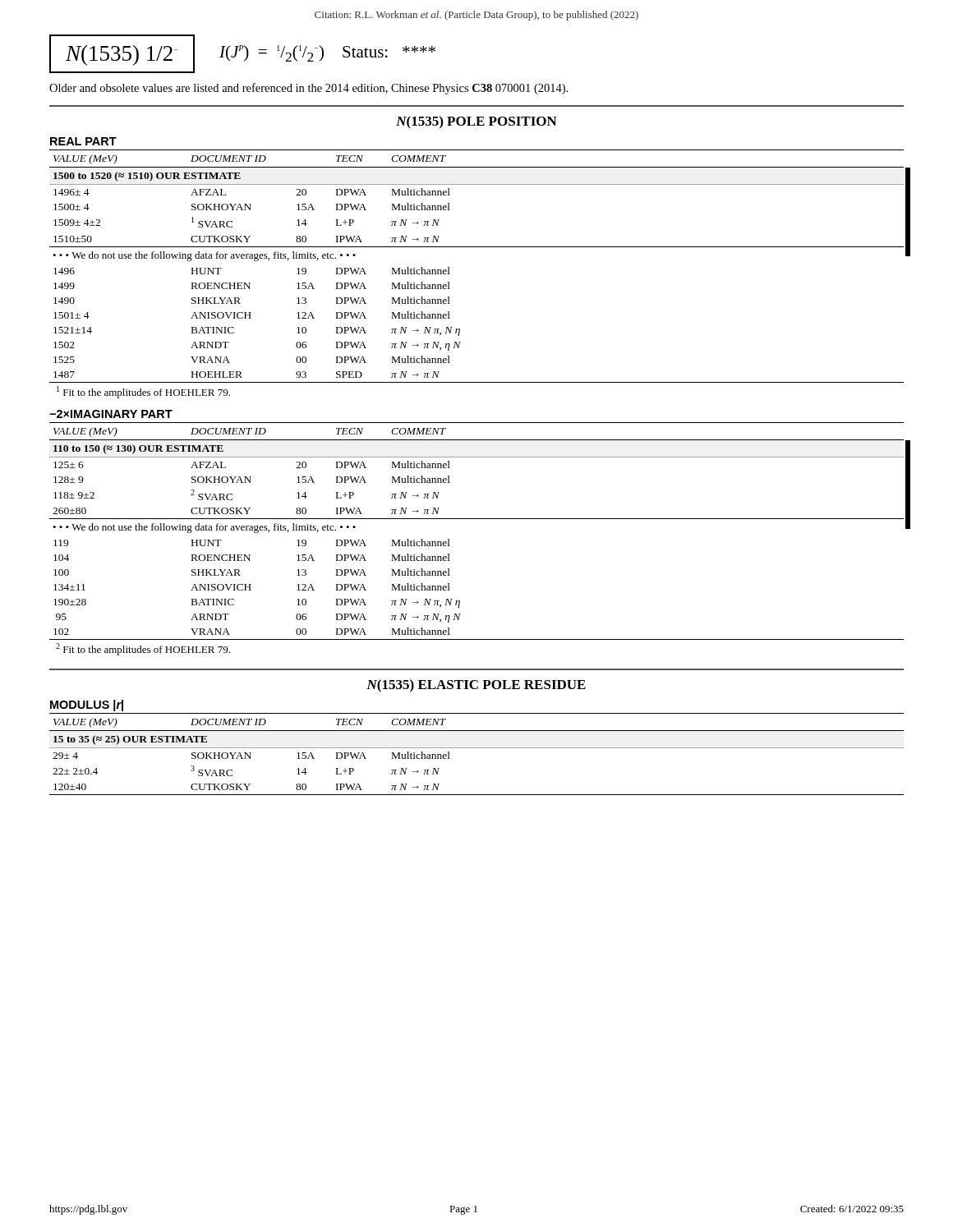Find the text block starting "2 Fit to the amplitudes of"

143,649
